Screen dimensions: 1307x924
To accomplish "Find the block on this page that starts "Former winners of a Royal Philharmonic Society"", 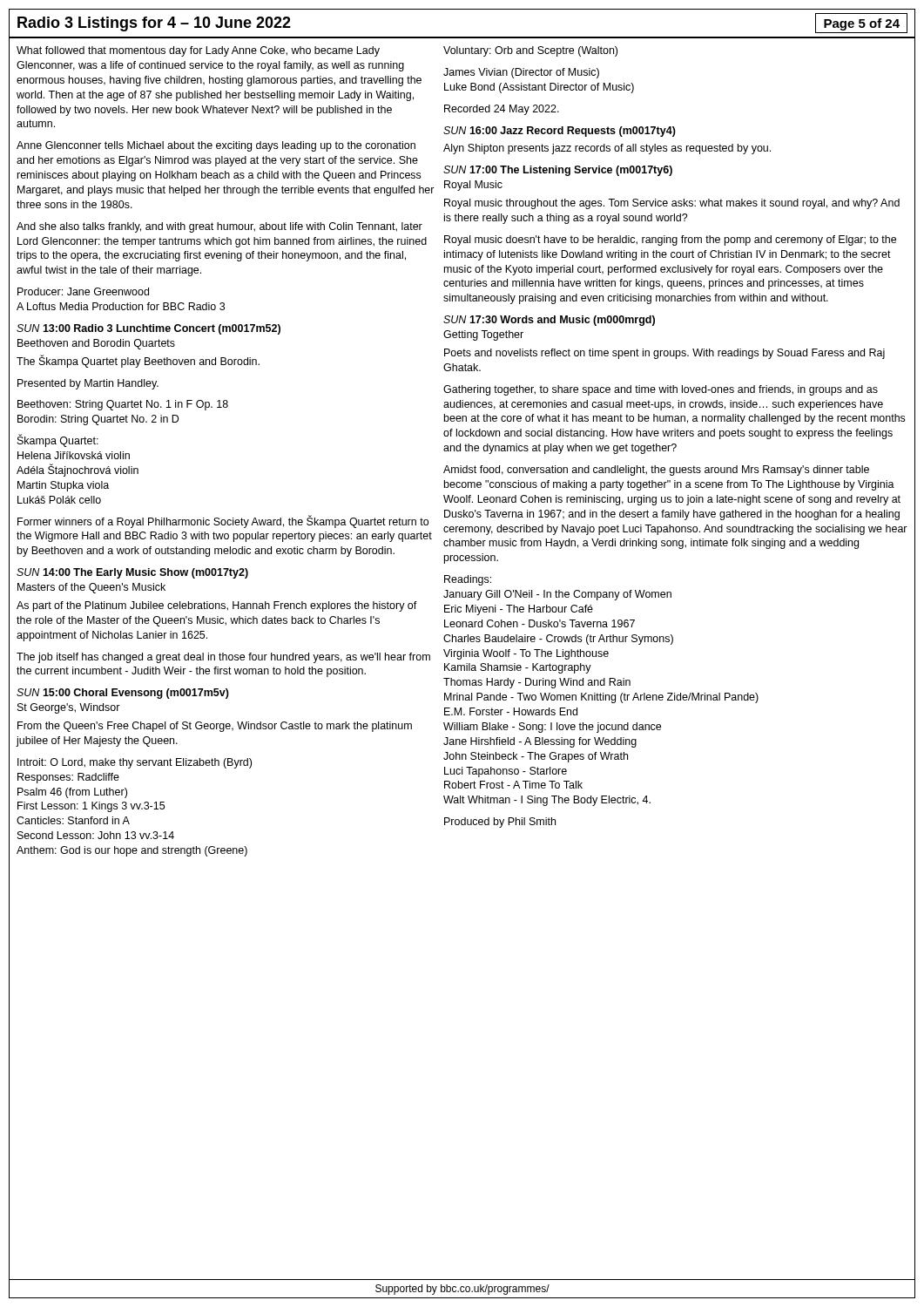I will (x=224, y=536).
